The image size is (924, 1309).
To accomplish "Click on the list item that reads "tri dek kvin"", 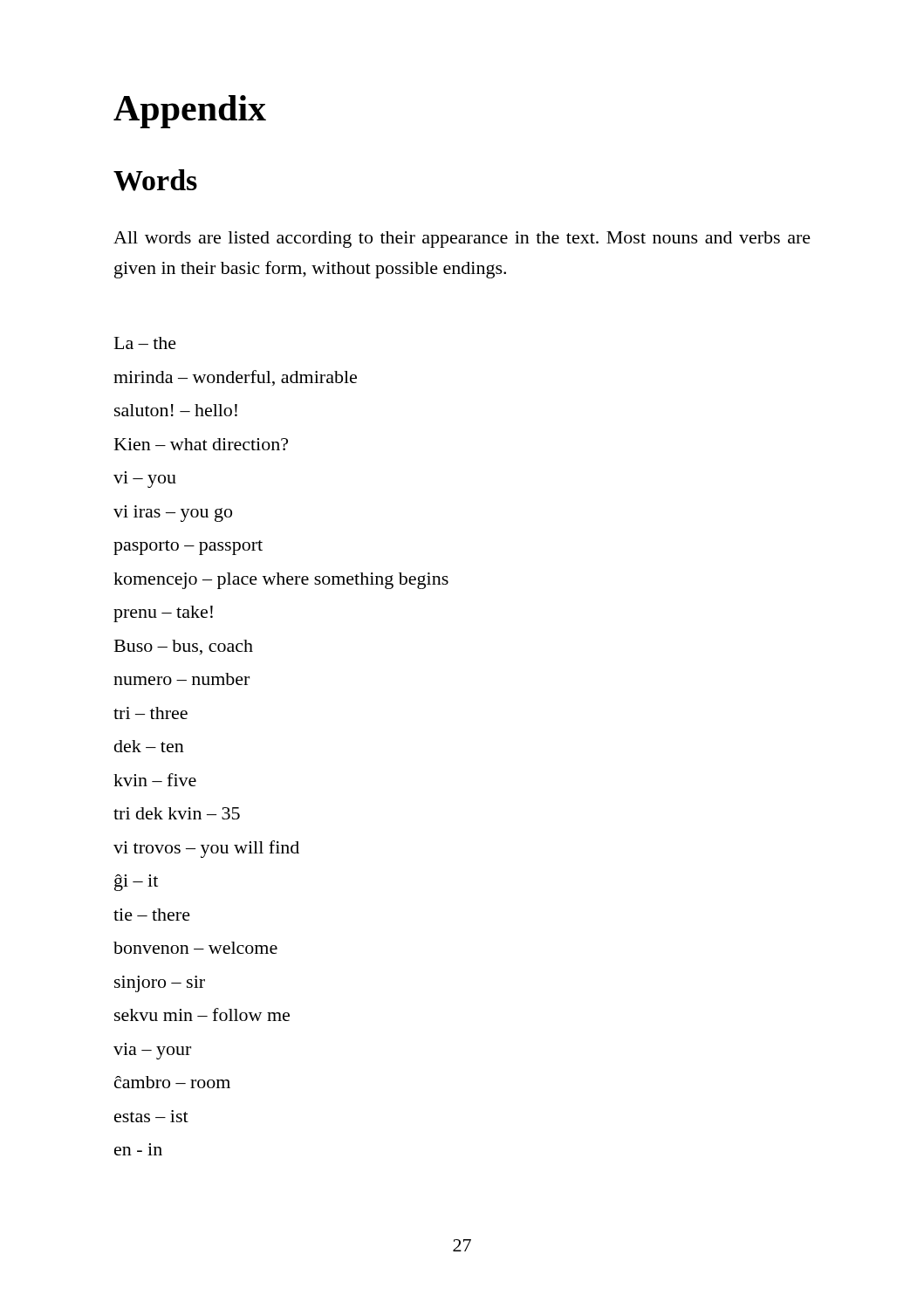I will click(x=177, y=813).
